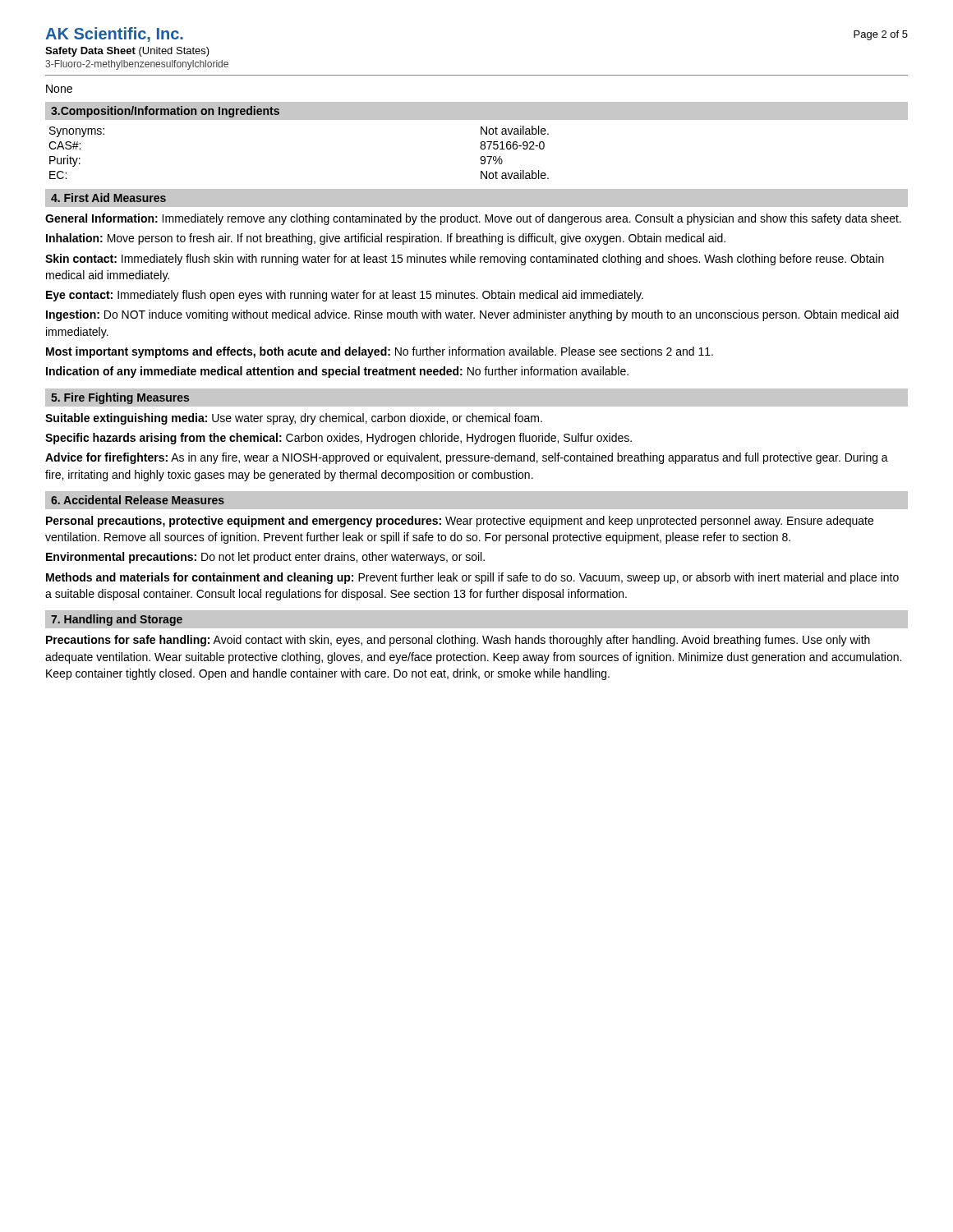Locate the block of text that opens with "Personal precautions, protective equipment and"
This screenshot has height=1232, width=953.
point(460,529)
